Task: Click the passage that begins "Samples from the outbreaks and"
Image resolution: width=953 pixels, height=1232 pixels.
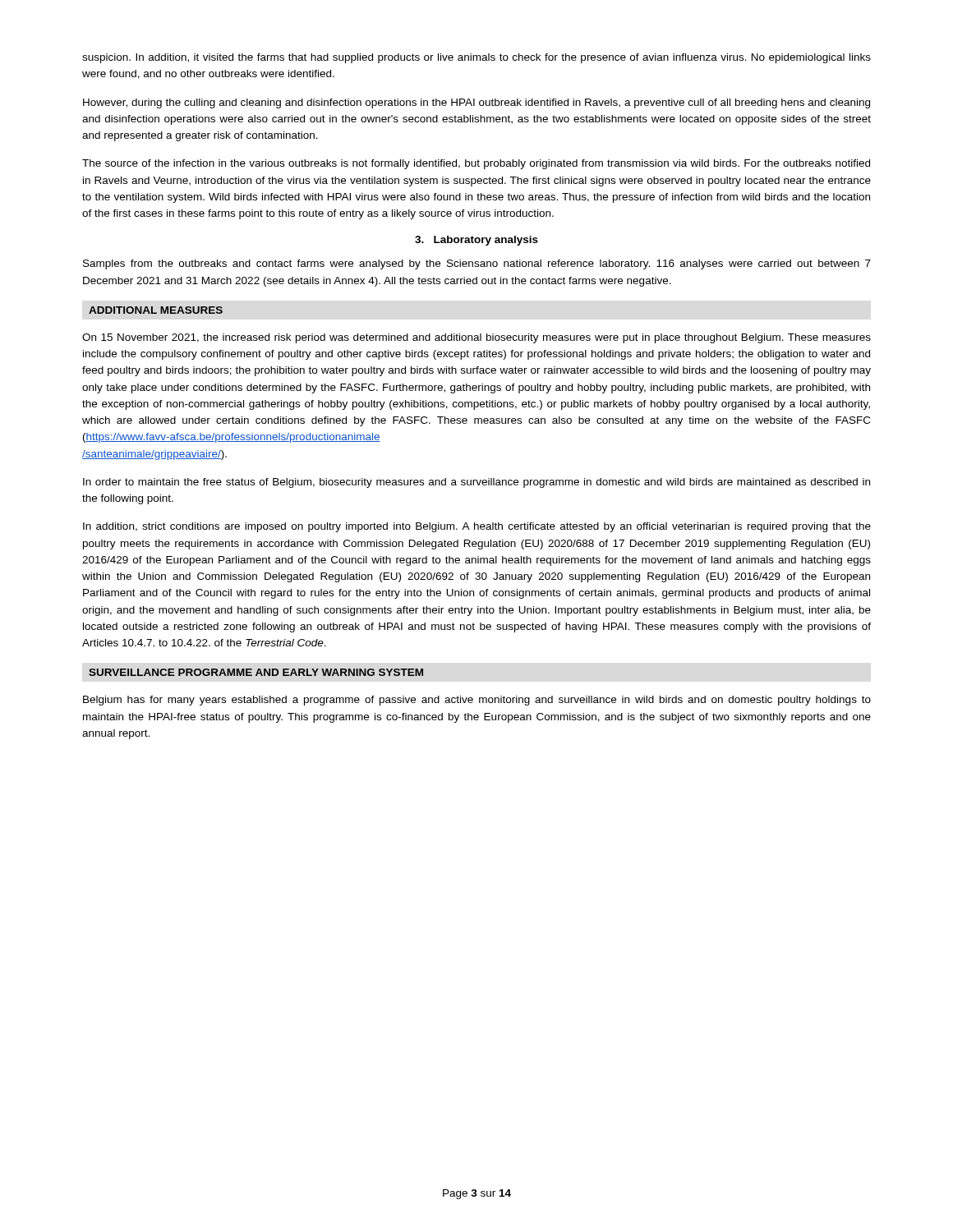Action: pyautogui.click(x=476, y=272)
